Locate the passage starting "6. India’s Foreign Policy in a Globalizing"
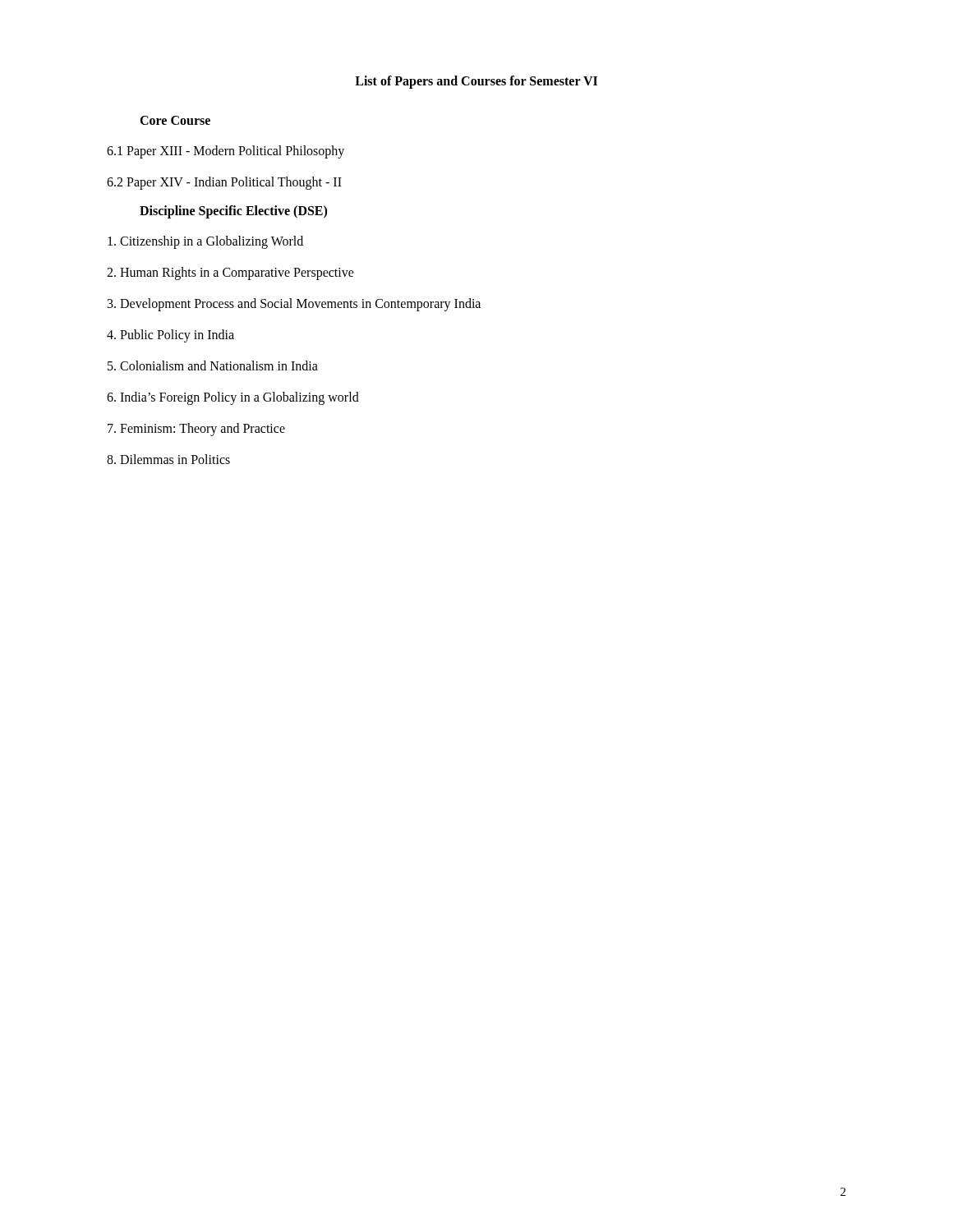The image size is (953, 1232). (x=233, y=397)
